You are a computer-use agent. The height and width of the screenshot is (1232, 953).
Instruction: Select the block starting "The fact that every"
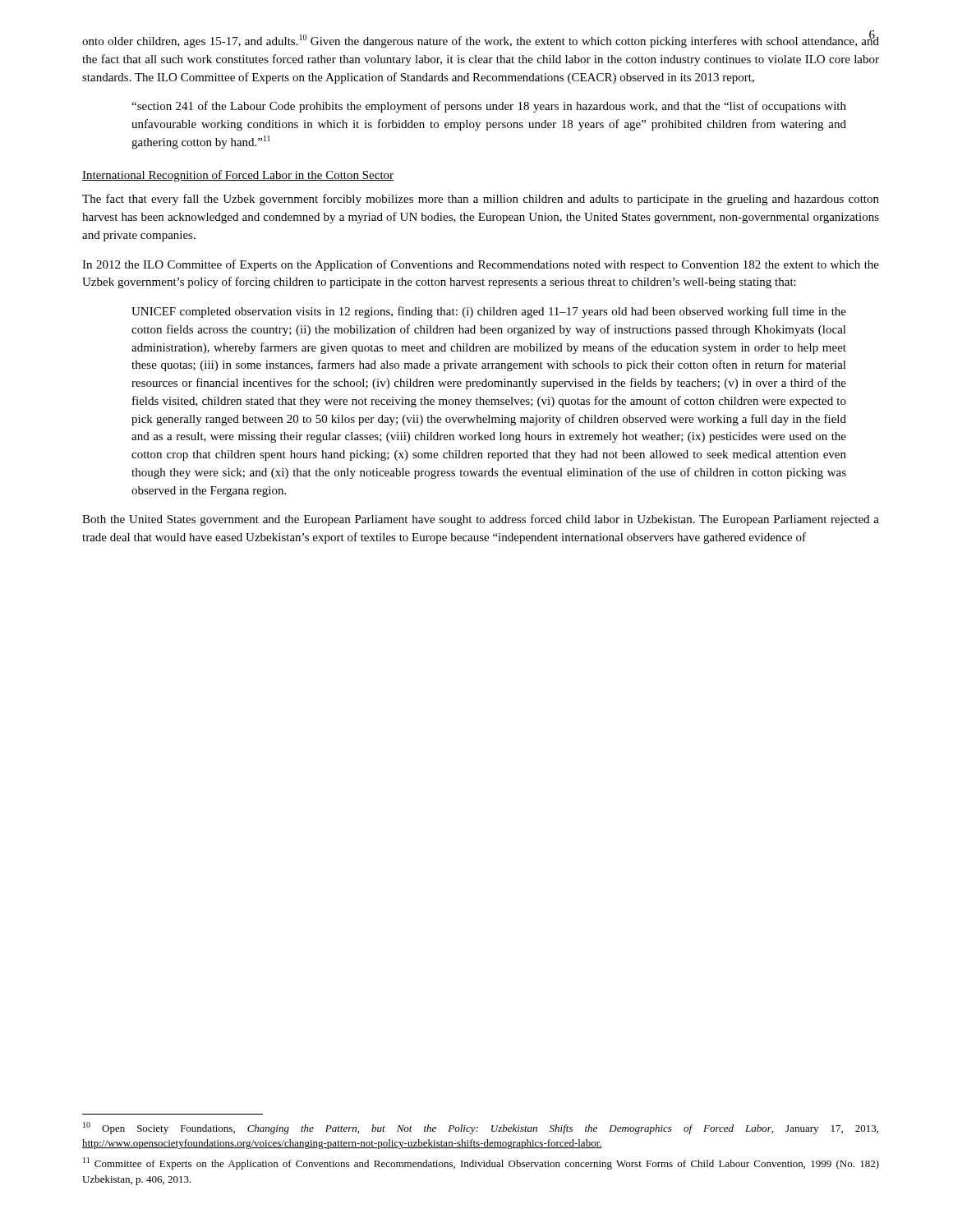click(481, 217)
